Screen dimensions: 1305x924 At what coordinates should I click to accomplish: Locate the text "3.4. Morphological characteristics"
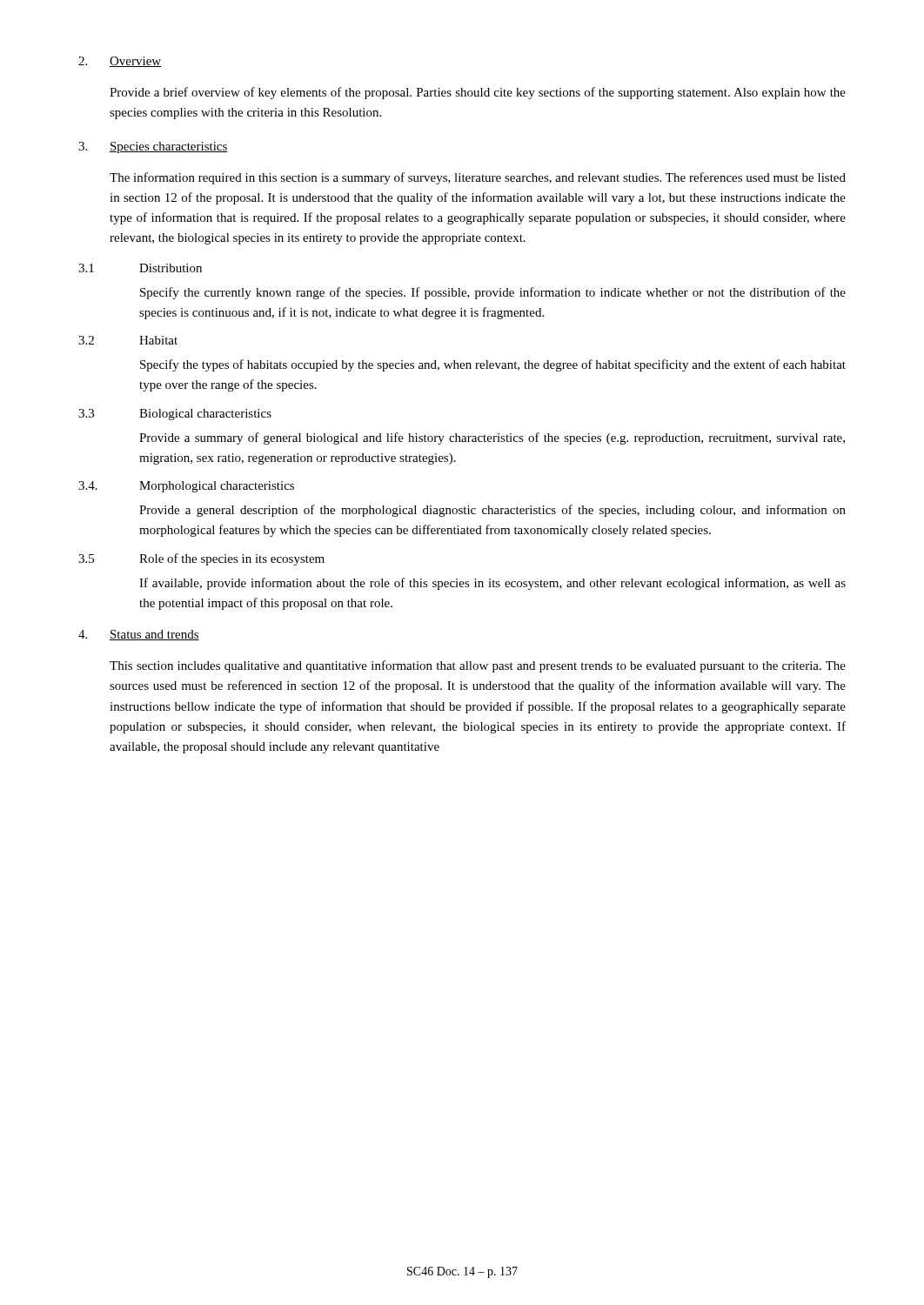[186, 486]
